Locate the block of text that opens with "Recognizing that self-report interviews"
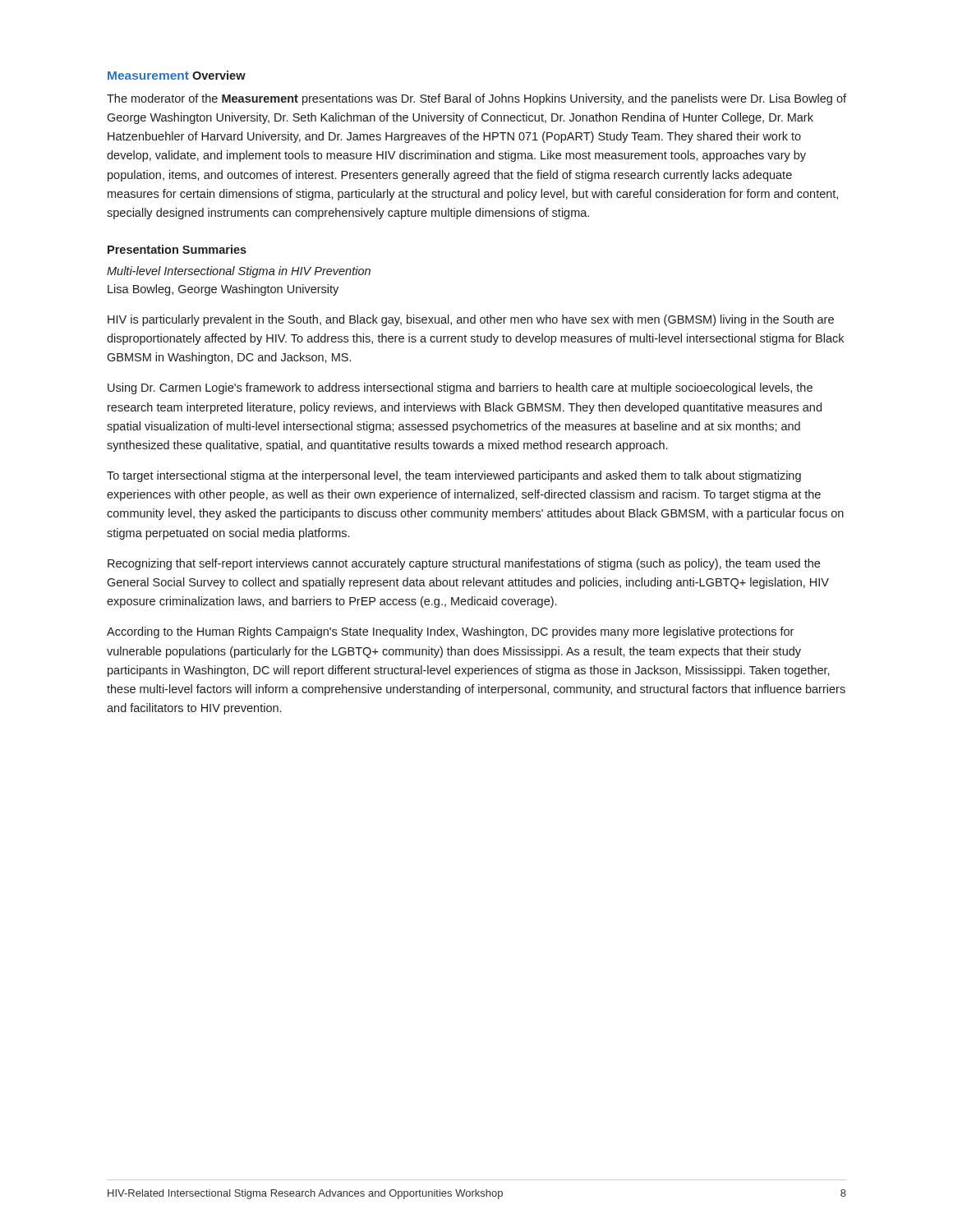This screenshot has width=953, height=1232. click(476, 583)
